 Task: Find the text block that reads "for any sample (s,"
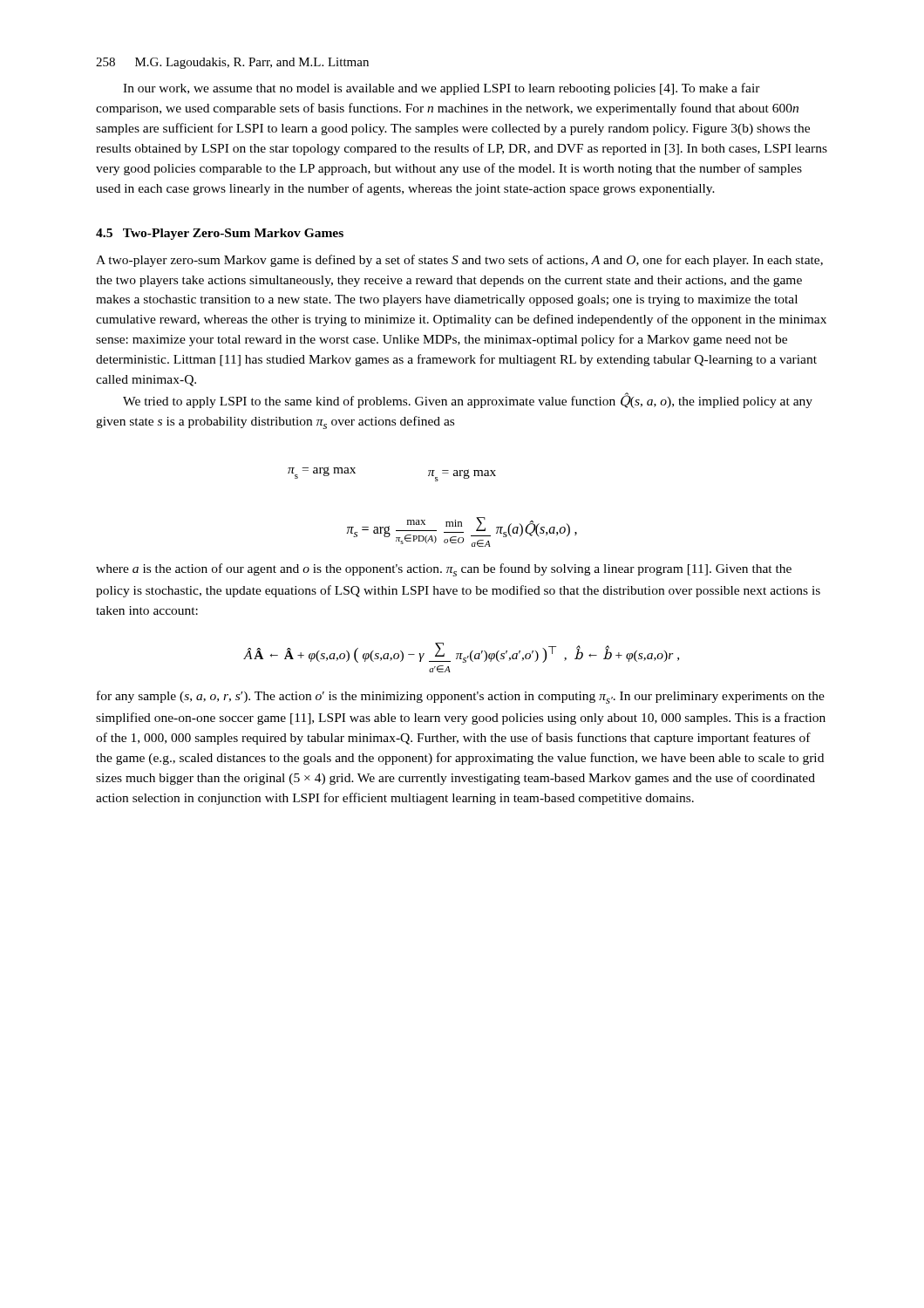[462, 747]
